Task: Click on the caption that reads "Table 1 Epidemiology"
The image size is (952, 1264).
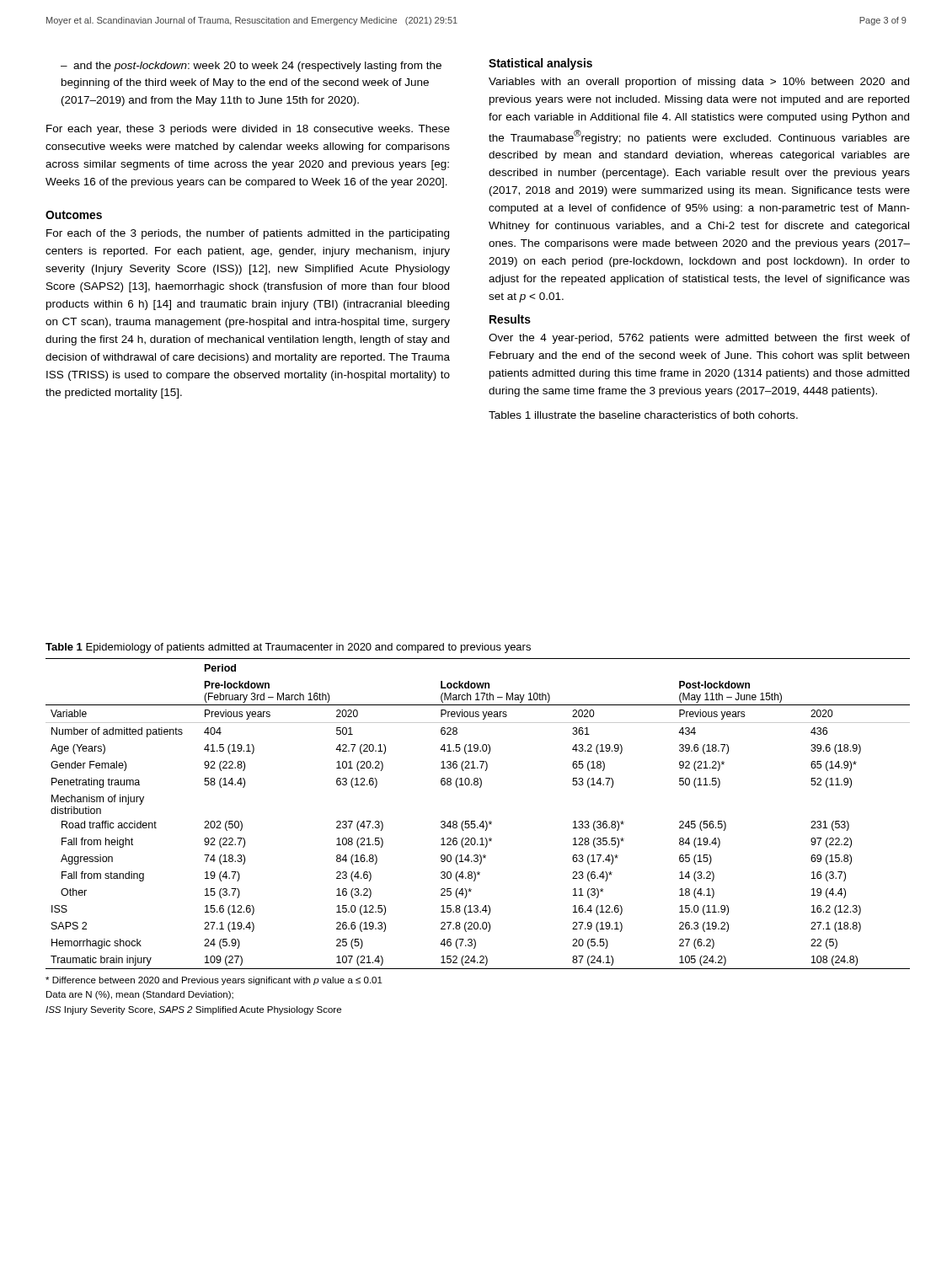Action: click(288, 647)
